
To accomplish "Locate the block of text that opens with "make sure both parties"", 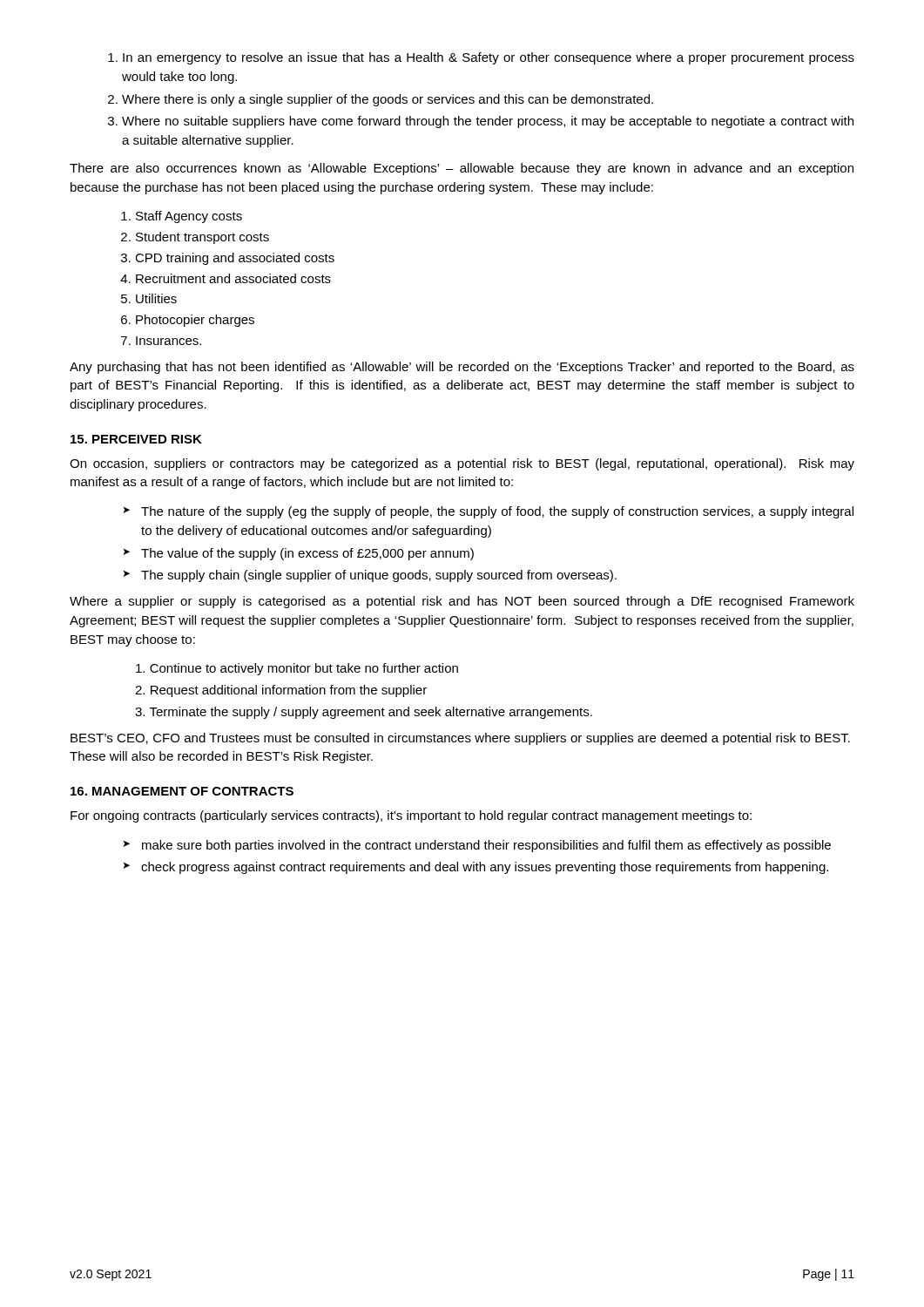I will click(488, 845).
